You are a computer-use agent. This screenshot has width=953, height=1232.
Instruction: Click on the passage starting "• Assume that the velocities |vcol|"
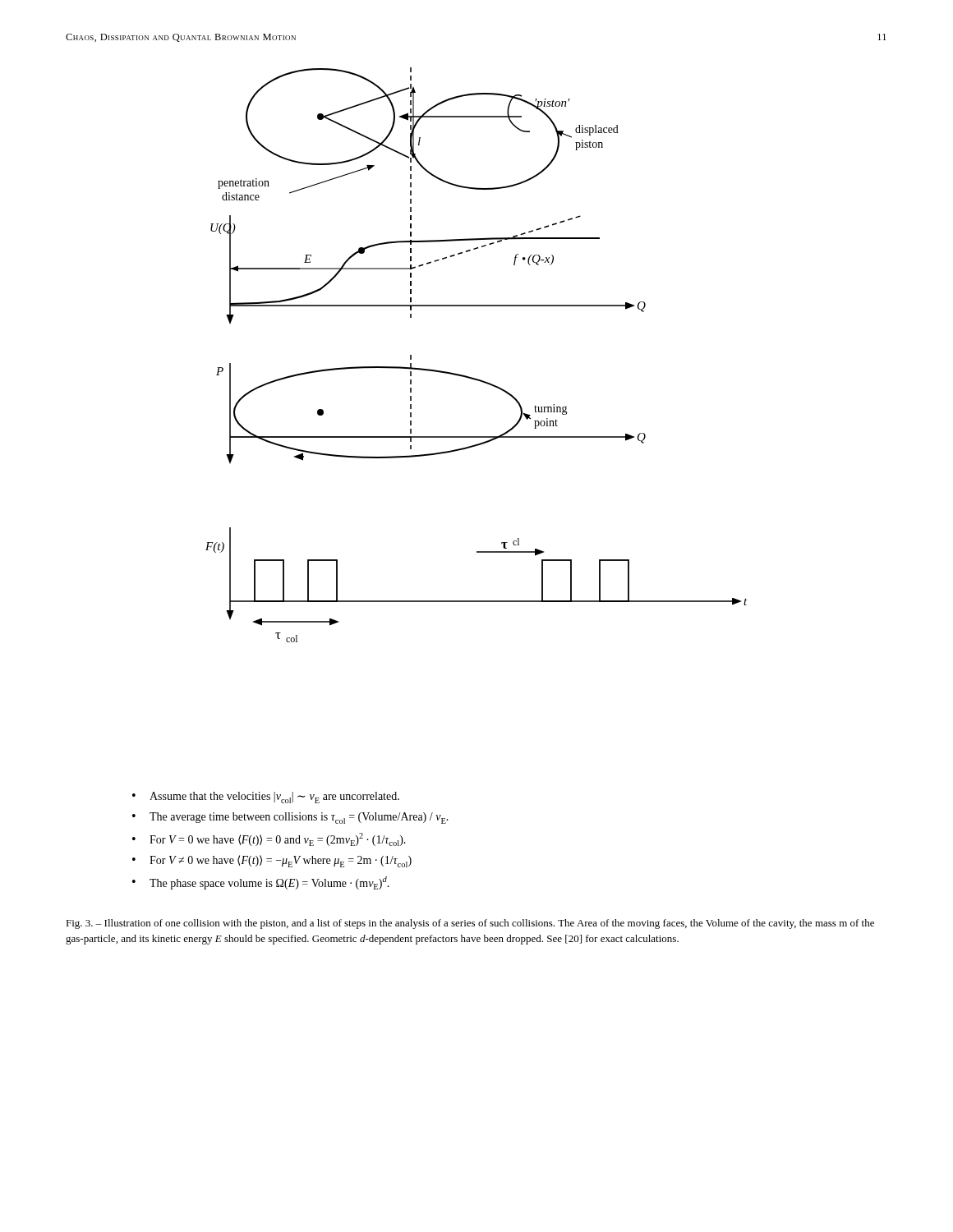(x=266, y=798)
